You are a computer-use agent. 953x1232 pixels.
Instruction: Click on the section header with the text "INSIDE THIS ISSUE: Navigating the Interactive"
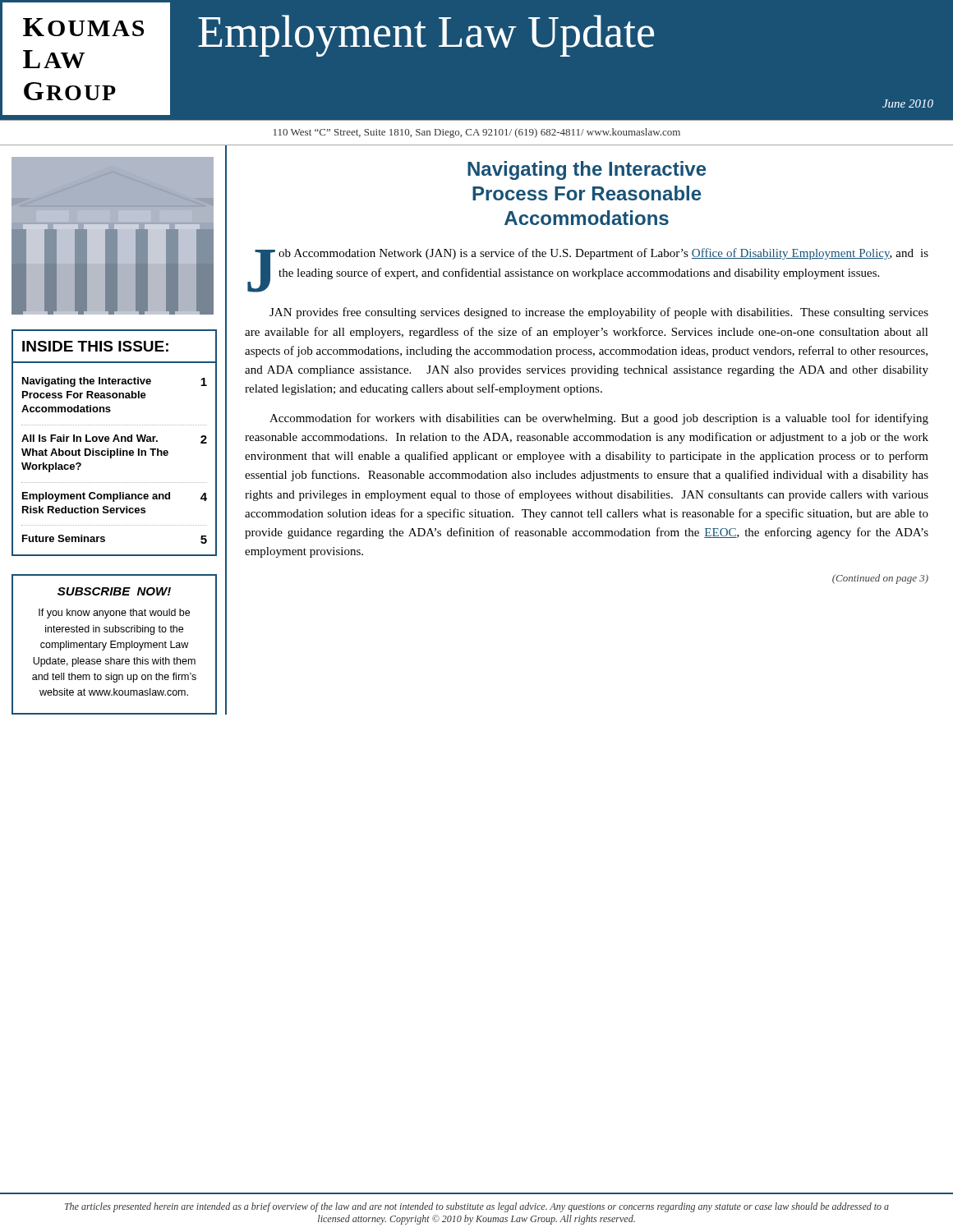(114, 443)
